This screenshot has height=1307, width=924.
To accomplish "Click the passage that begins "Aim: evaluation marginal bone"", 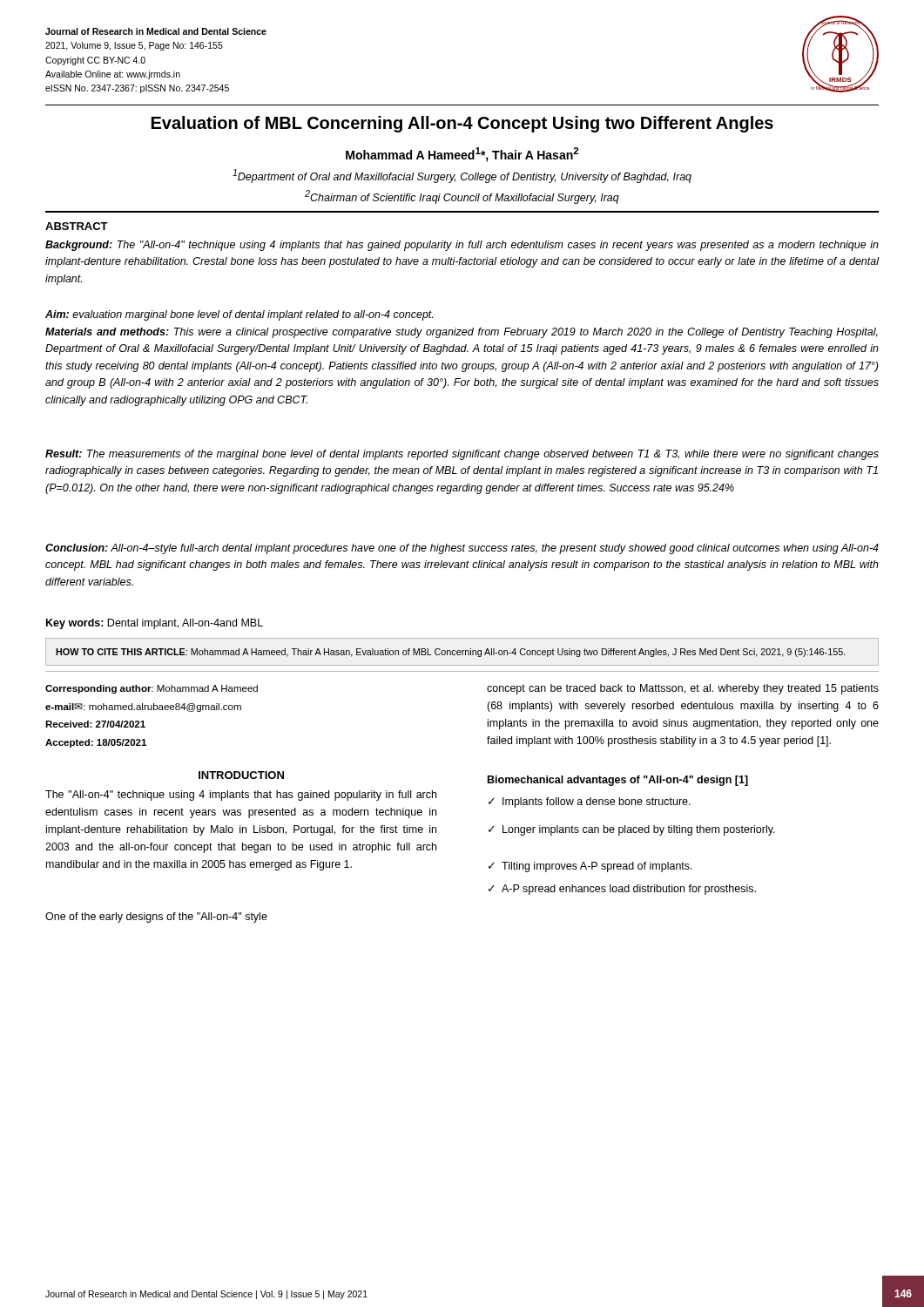I will [x=240, y=315].
